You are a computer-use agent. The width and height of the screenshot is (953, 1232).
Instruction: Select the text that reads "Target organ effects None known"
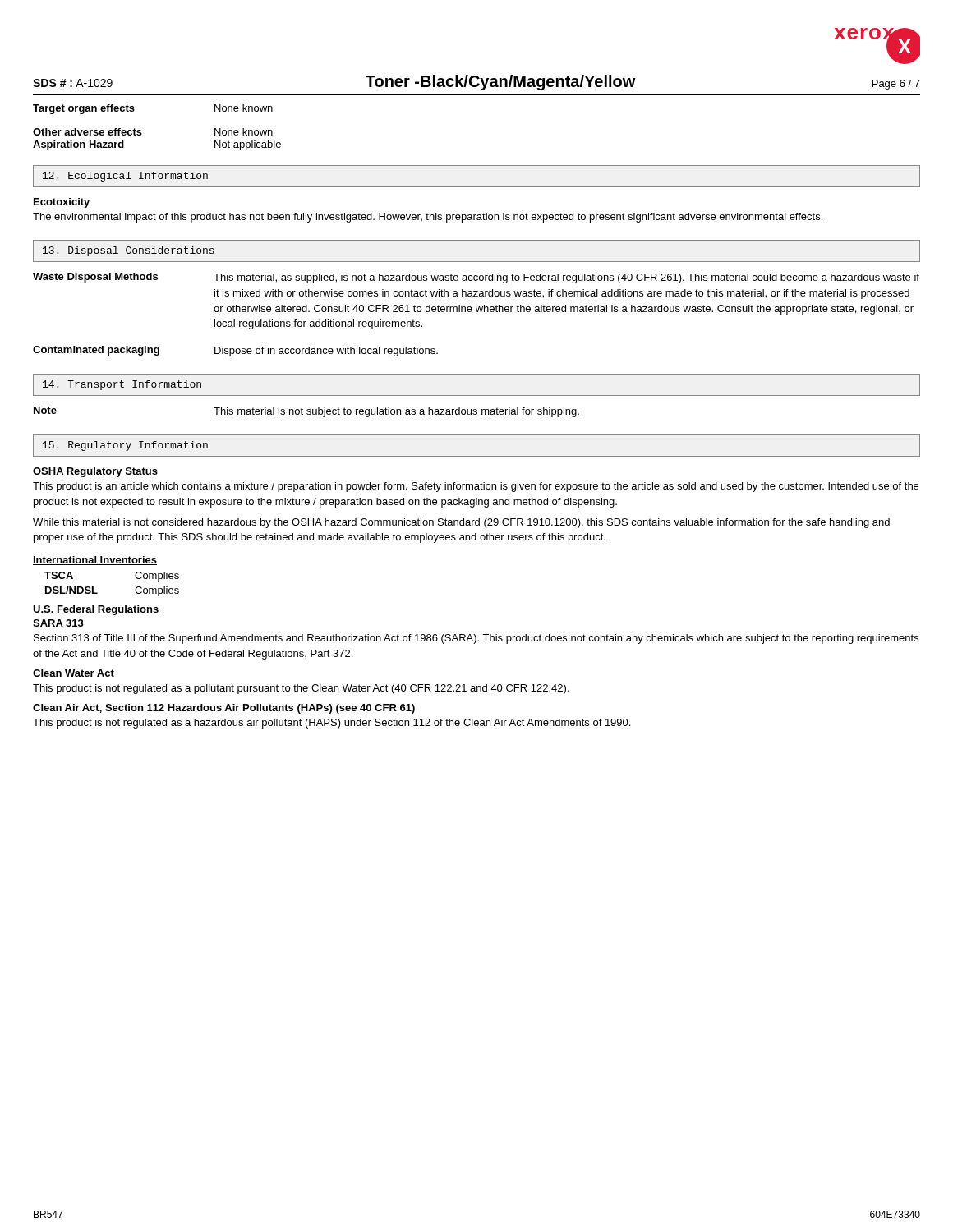click(x=87, y=109)
